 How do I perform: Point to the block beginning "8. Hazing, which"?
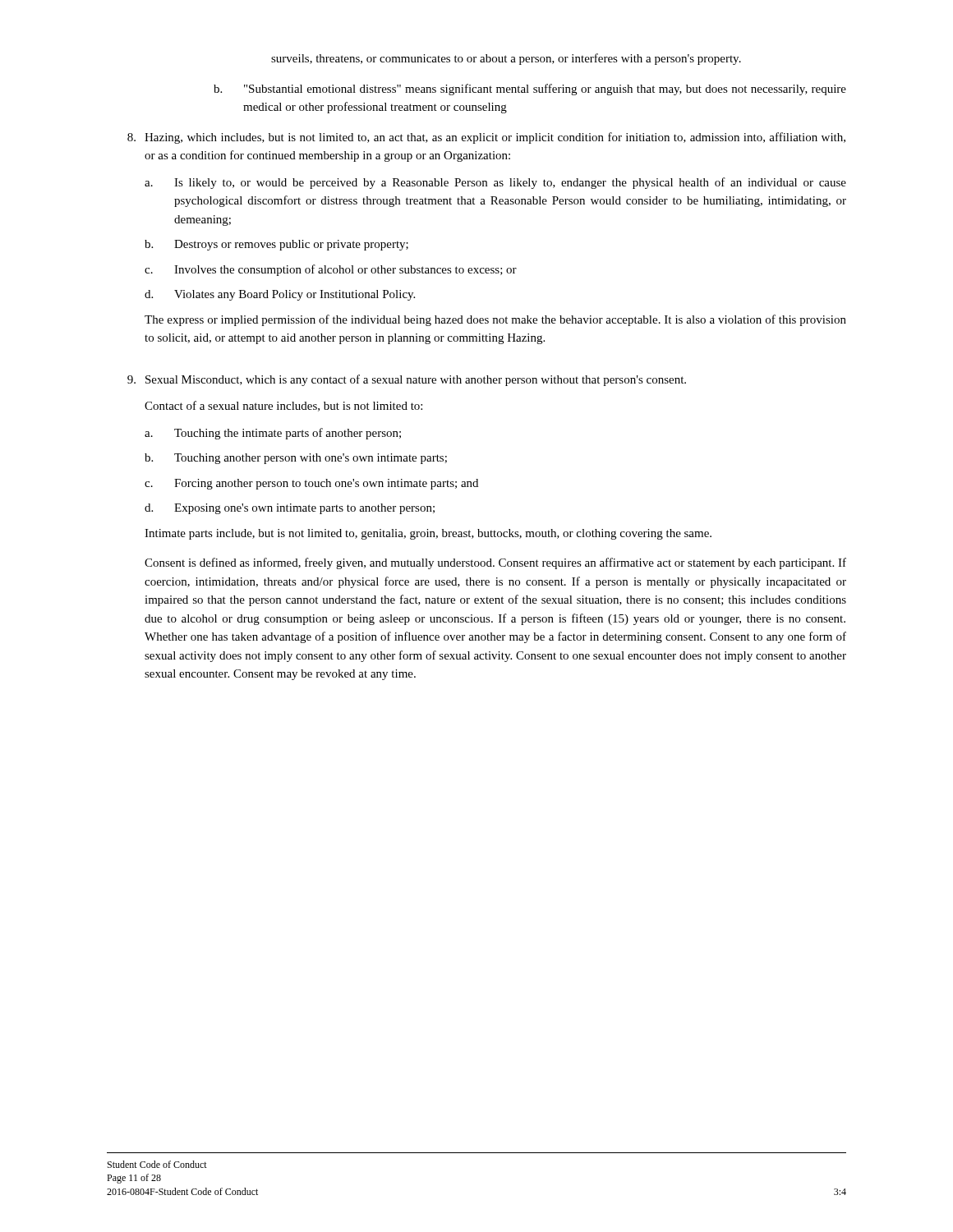pyautogui.click(x=486, y=138)
